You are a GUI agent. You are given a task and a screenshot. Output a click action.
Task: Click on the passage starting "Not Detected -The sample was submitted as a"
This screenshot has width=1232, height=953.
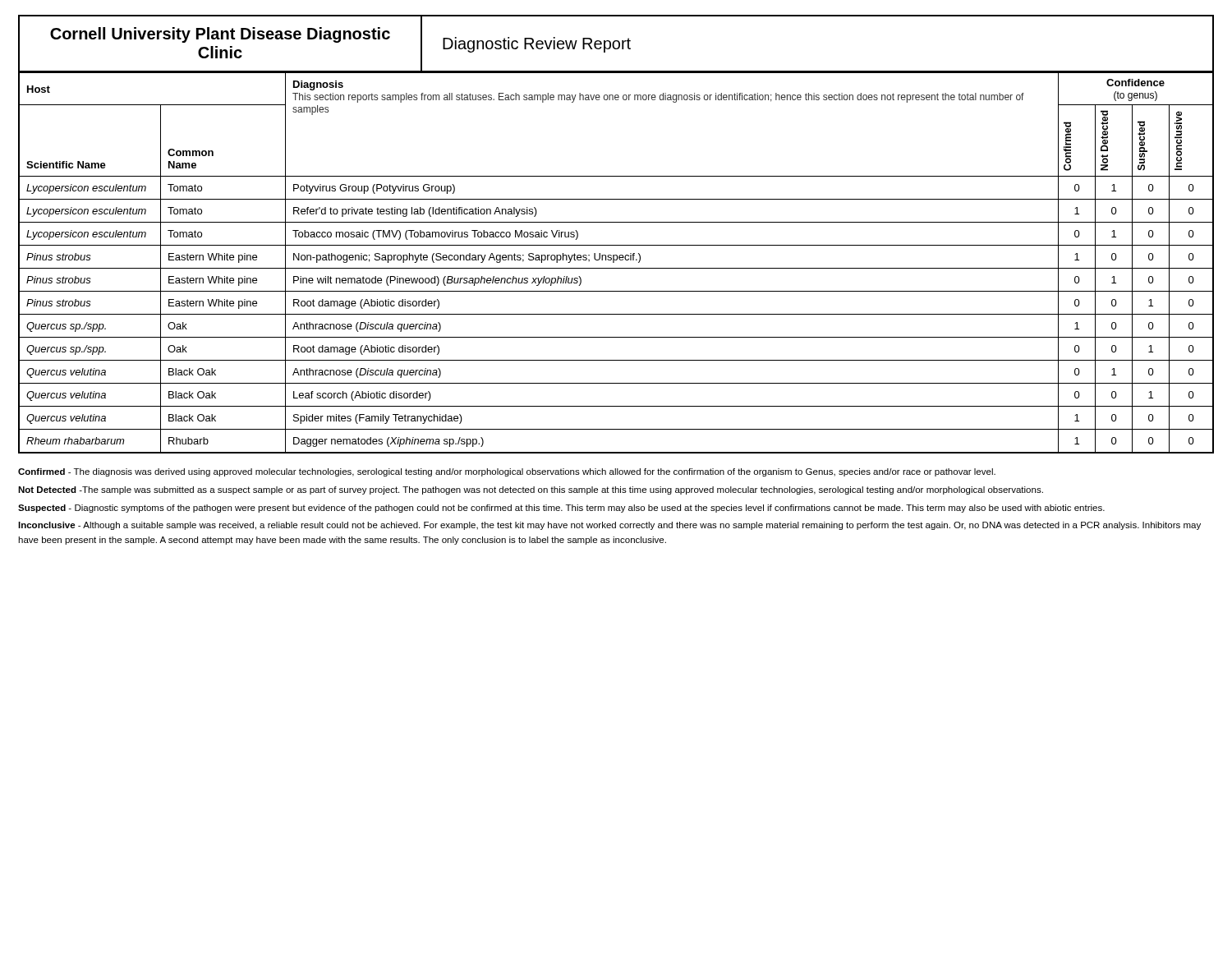531,490
